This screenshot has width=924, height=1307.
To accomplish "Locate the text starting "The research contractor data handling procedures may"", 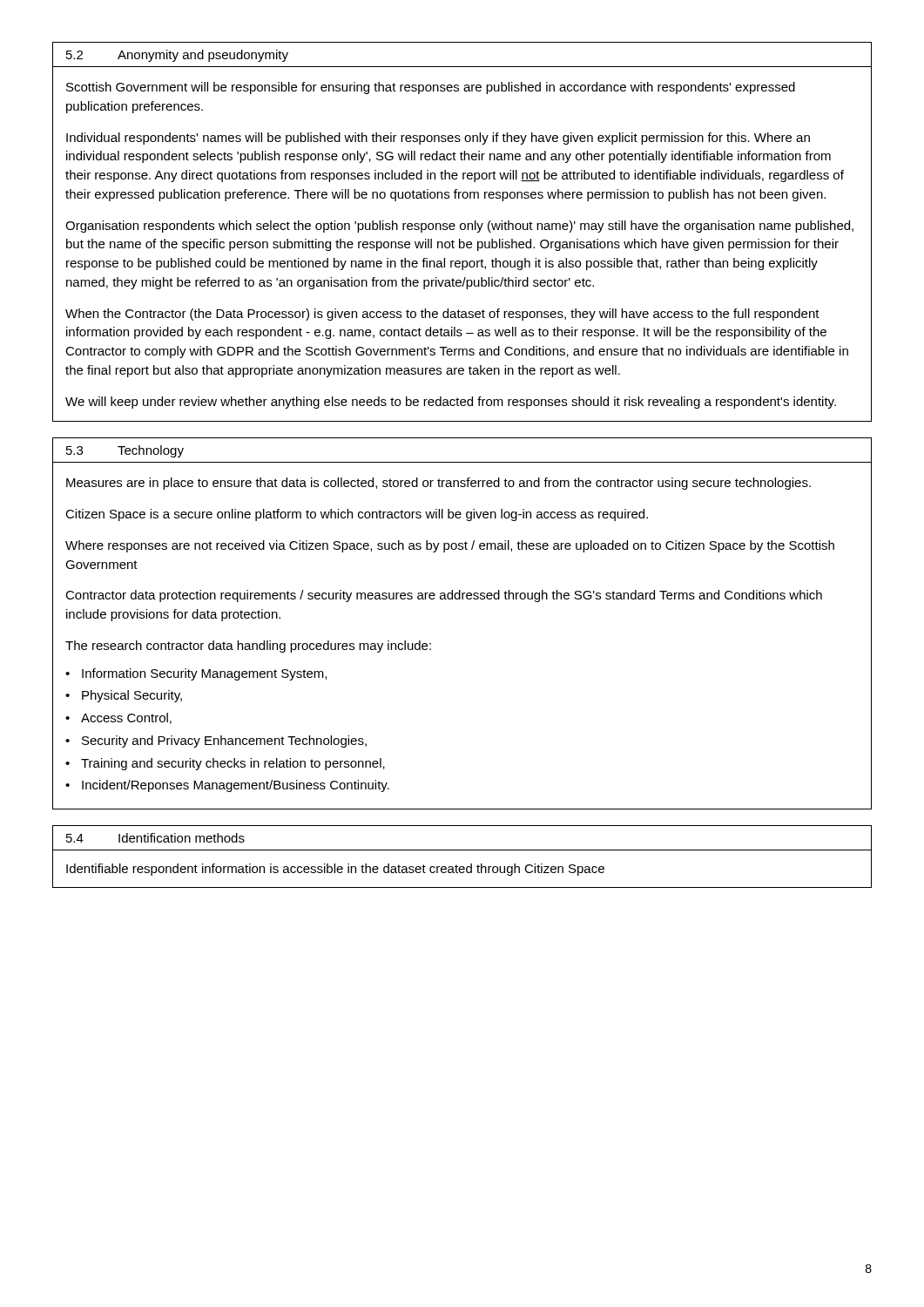I will coord(248,647).
